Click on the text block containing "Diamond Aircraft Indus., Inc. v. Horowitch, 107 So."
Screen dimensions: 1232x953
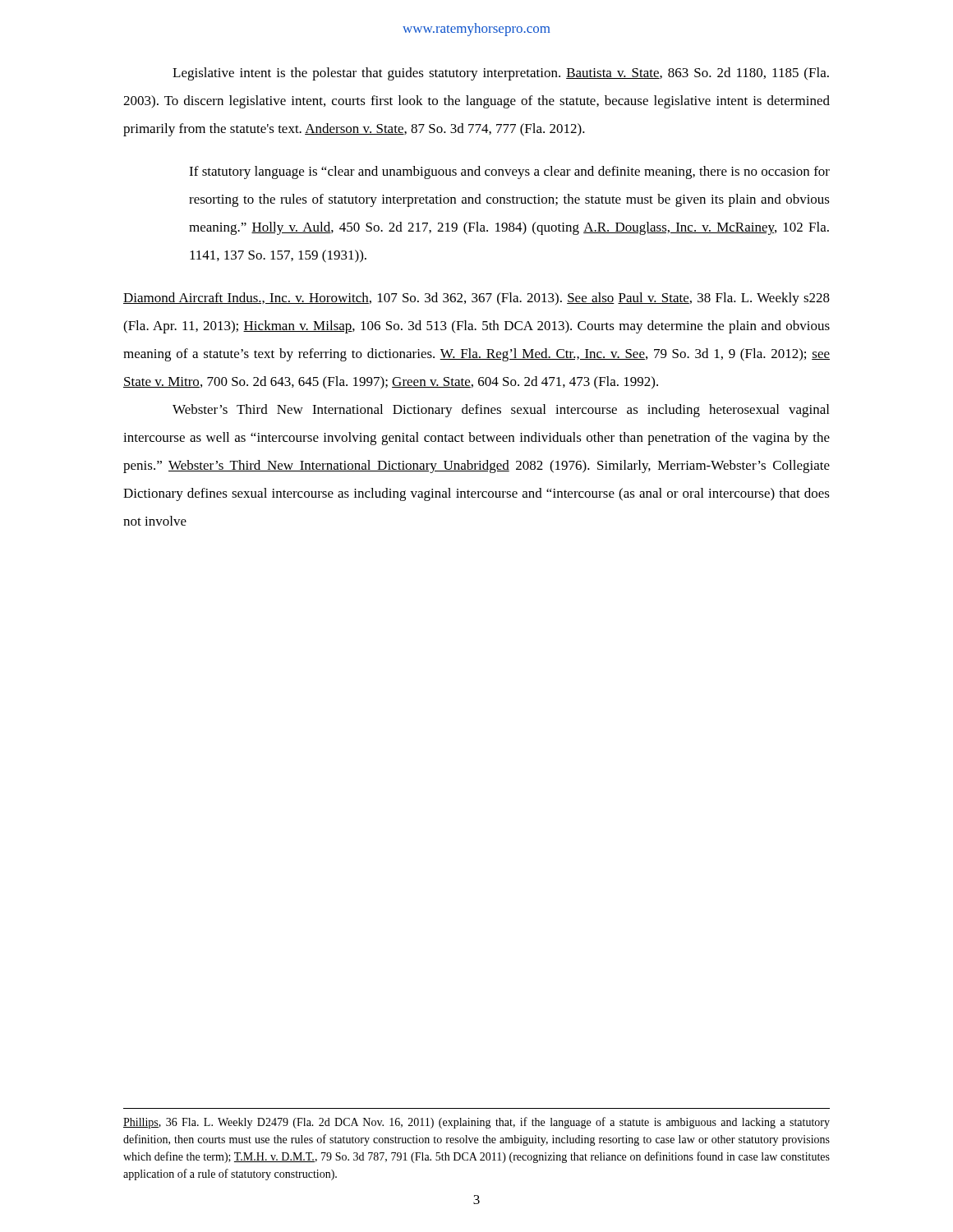pos(476,340)
